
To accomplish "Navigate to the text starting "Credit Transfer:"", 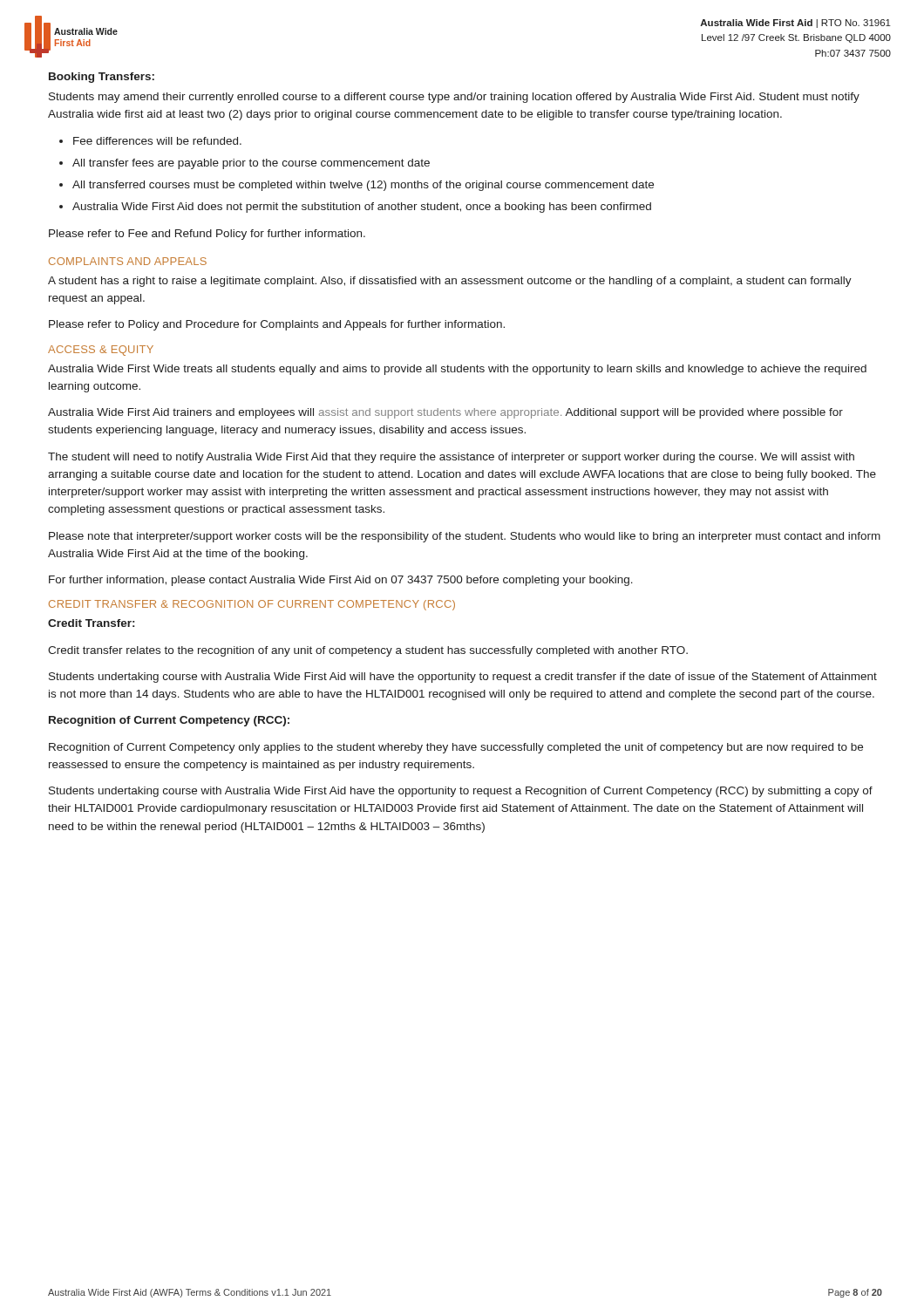I will point(91,623).
